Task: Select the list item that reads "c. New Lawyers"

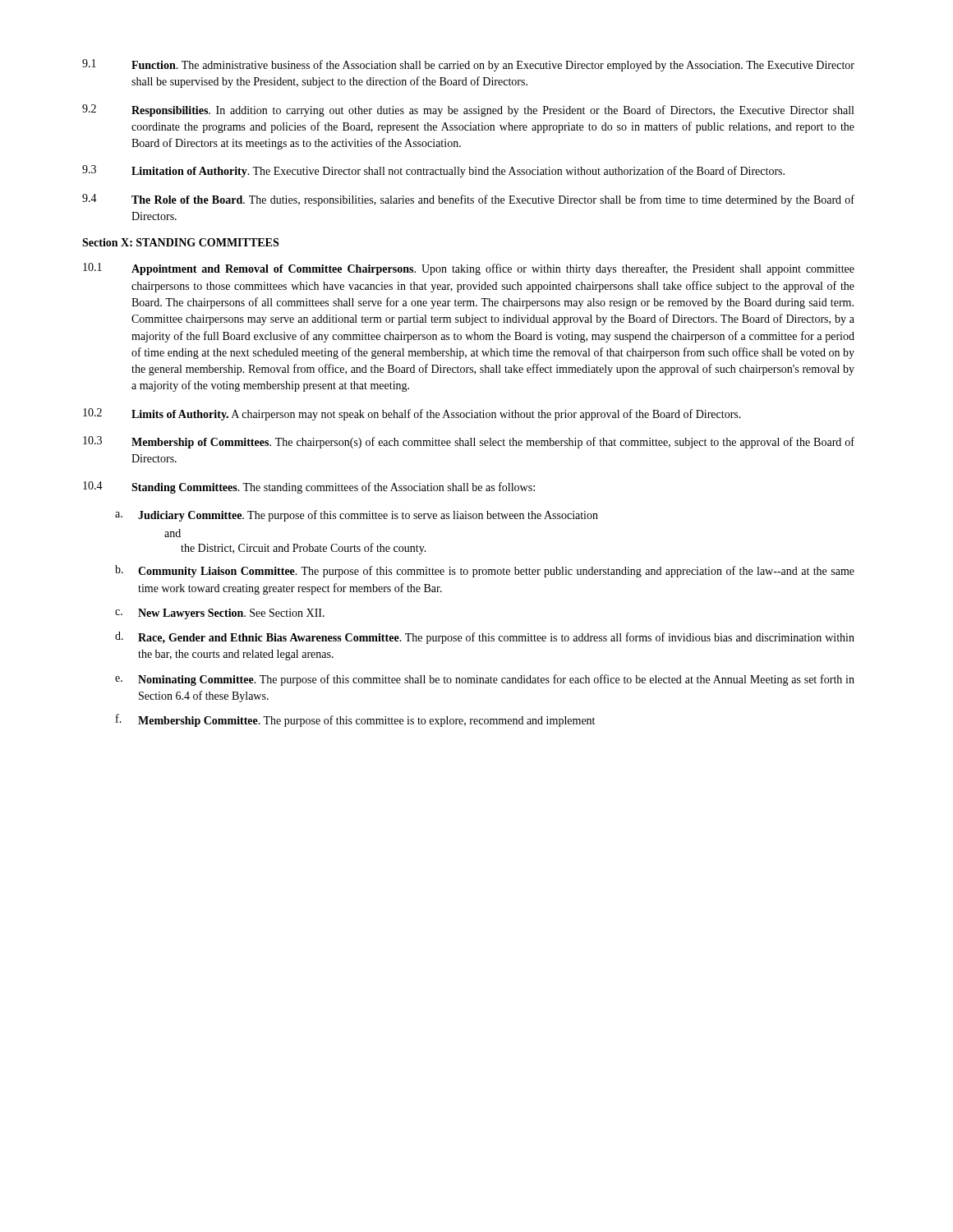Action: (x=220, y=614)
